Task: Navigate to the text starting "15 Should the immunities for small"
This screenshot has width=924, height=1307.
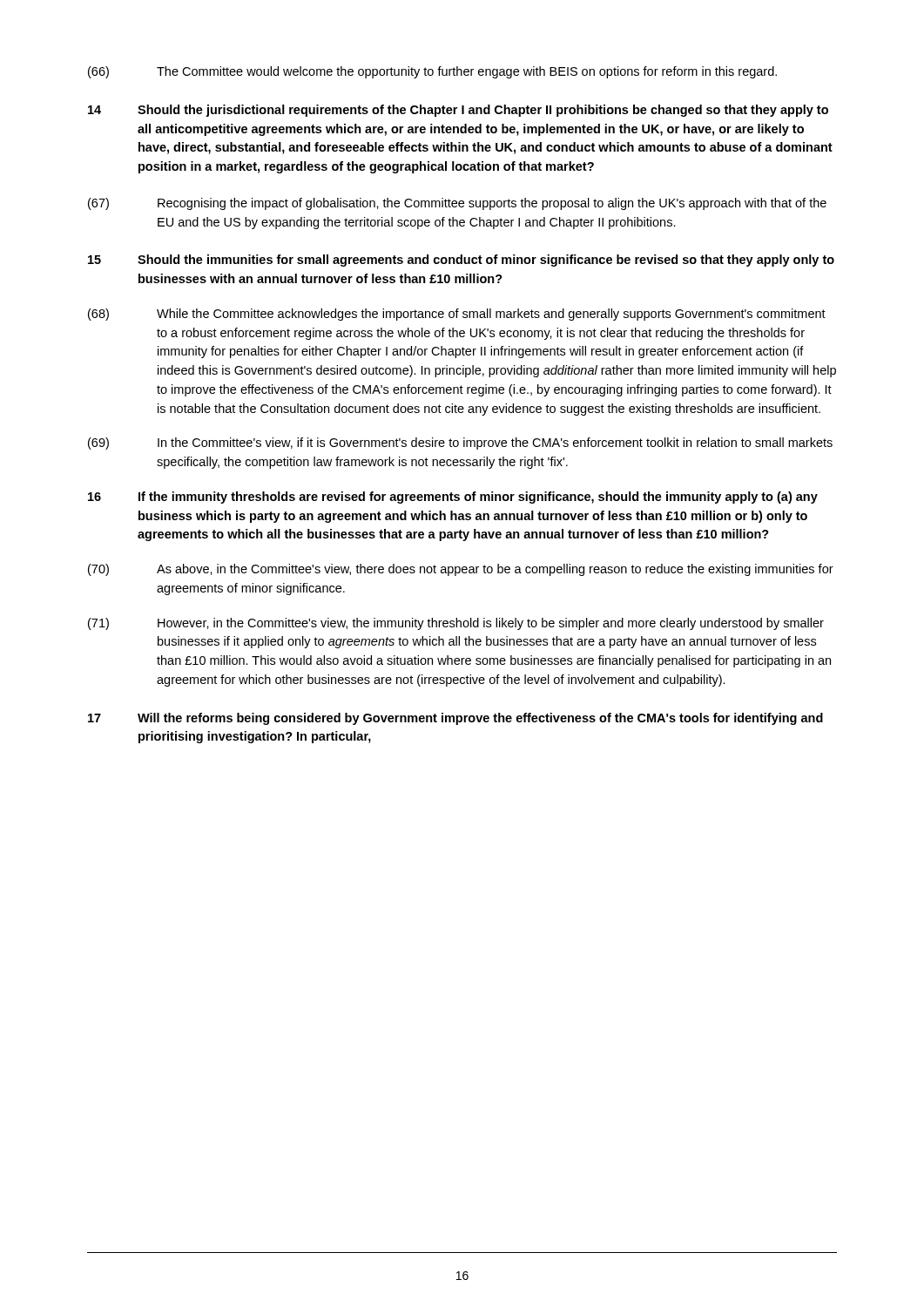Action: [462, 270]
